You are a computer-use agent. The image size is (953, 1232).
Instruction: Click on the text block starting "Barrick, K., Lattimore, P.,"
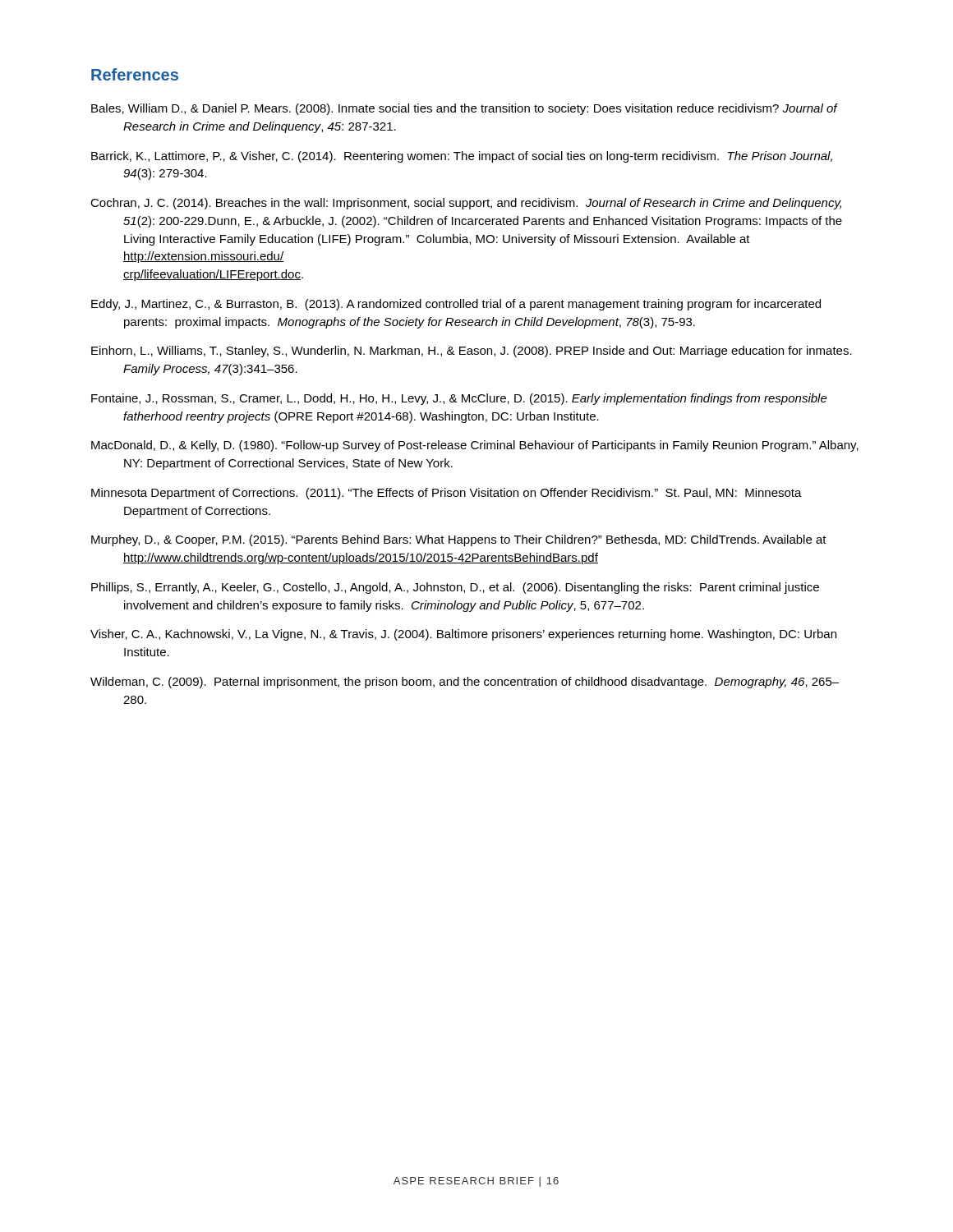click(x=462, y=164)
